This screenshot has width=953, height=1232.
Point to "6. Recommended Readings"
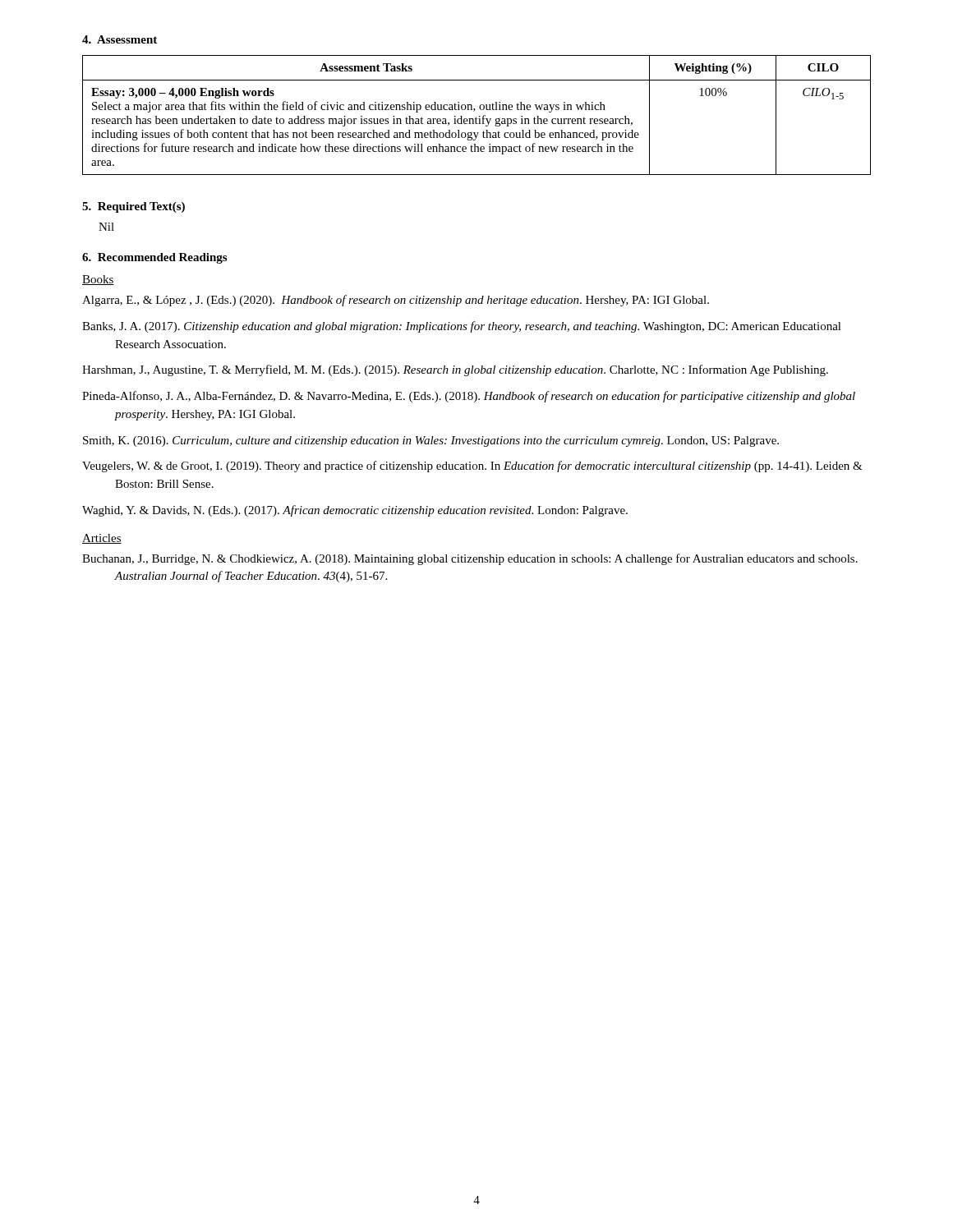155,257
